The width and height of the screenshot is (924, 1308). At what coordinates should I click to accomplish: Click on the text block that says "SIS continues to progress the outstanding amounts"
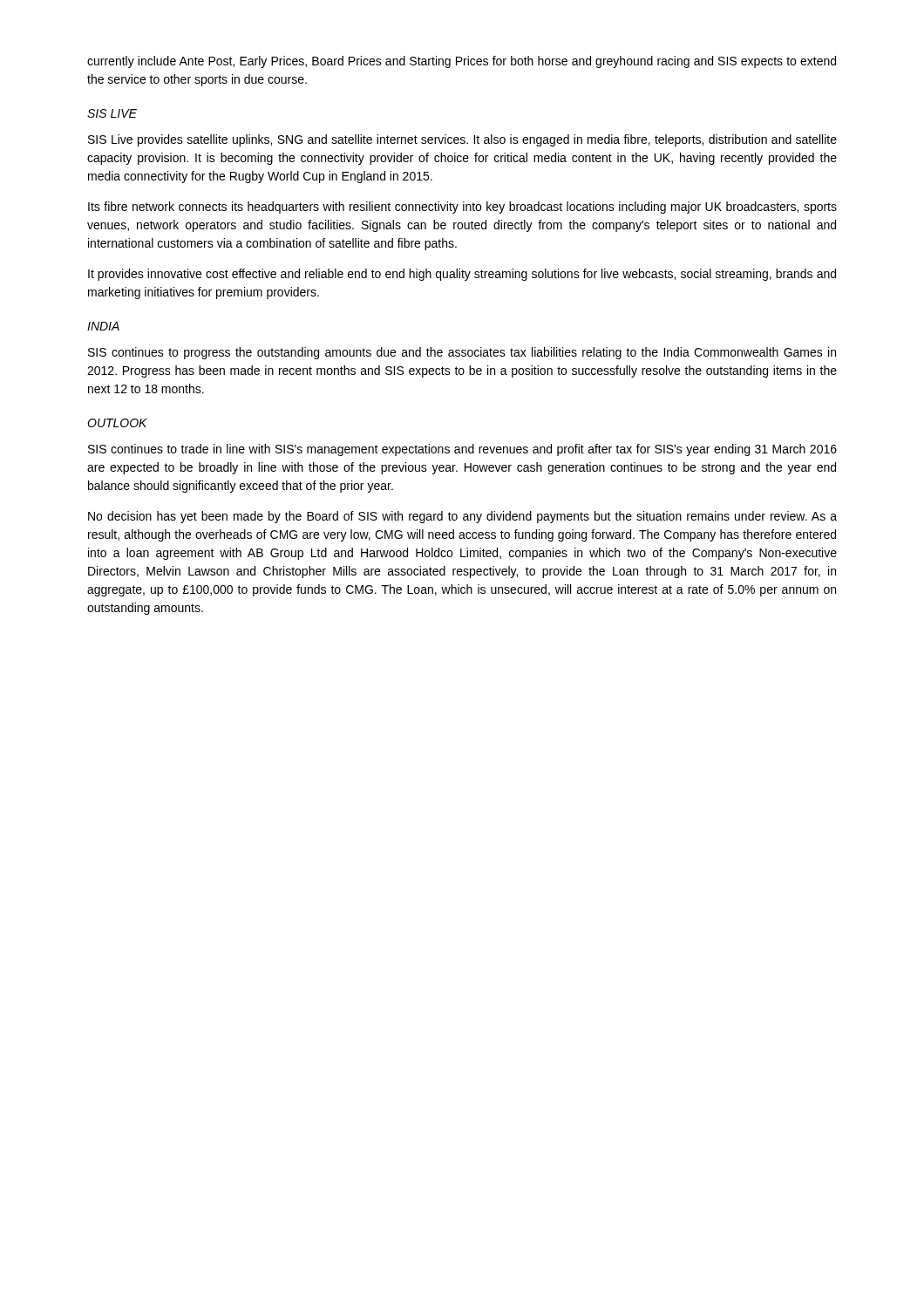(x=462, y=371)
